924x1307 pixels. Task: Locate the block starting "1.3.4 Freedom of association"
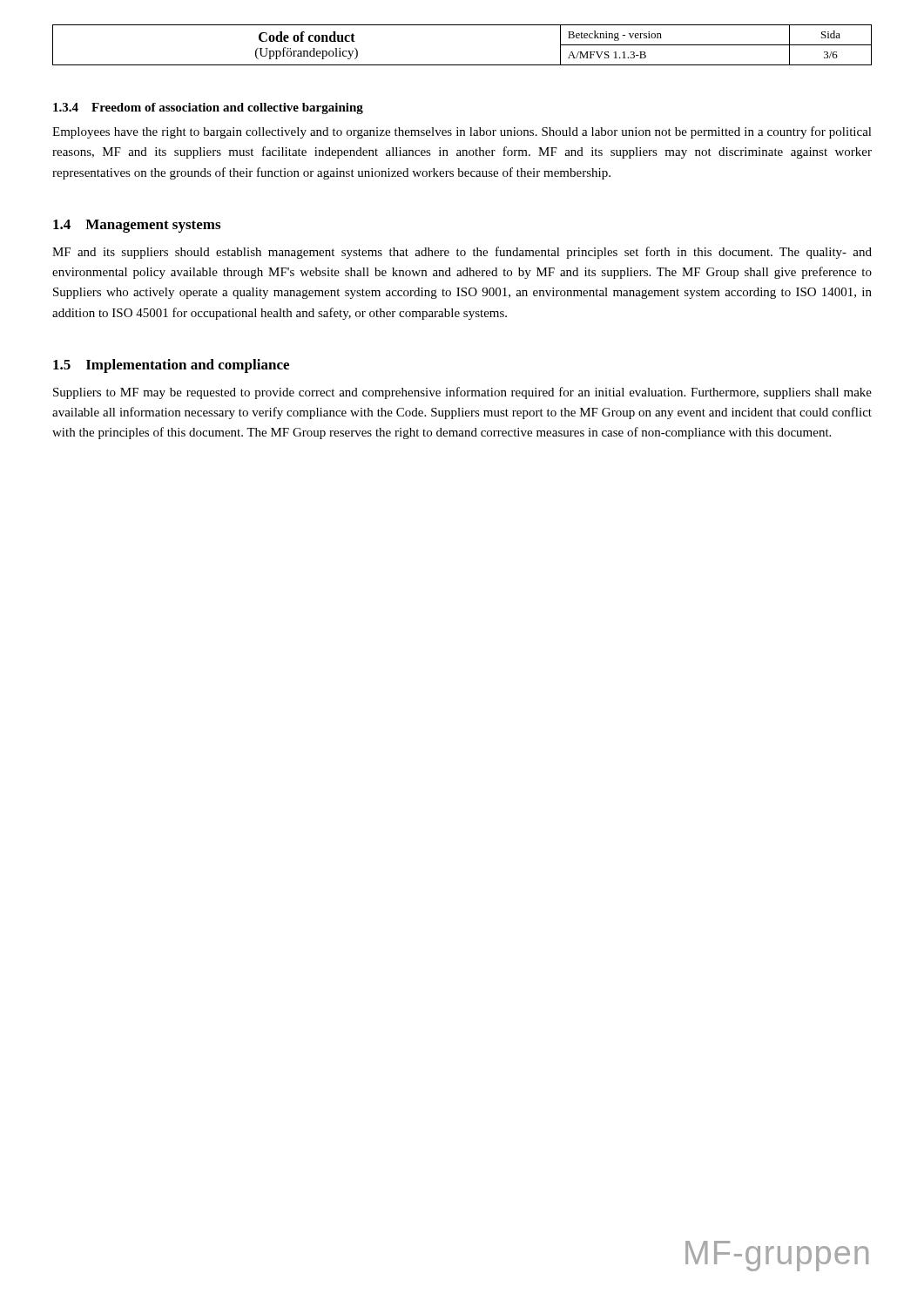coord(208,107)
